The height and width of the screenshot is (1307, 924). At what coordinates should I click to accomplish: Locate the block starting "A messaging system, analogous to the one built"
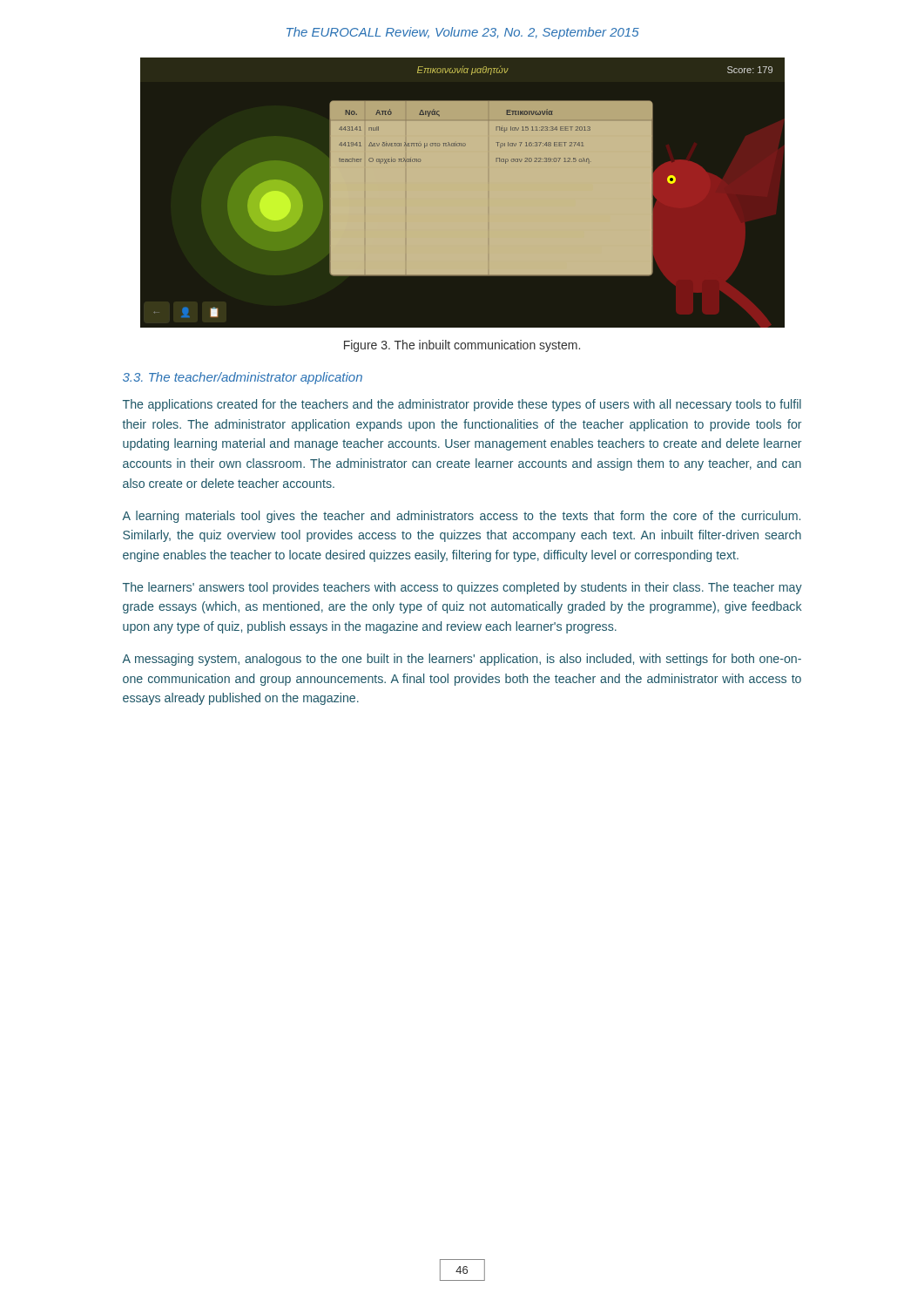(462, 678)
